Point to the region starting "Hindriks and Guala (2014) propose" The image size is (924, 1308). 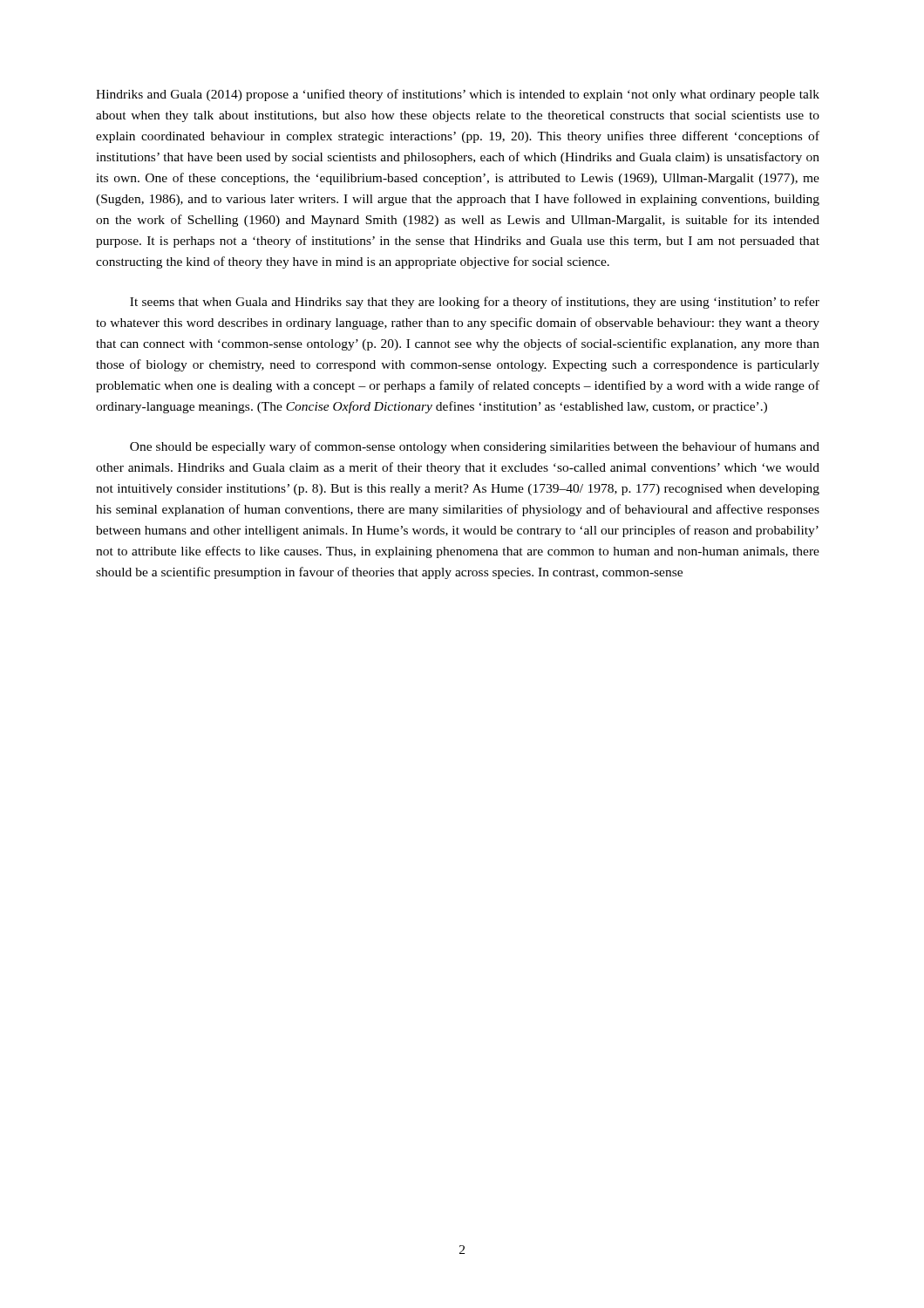pos(458,178)
